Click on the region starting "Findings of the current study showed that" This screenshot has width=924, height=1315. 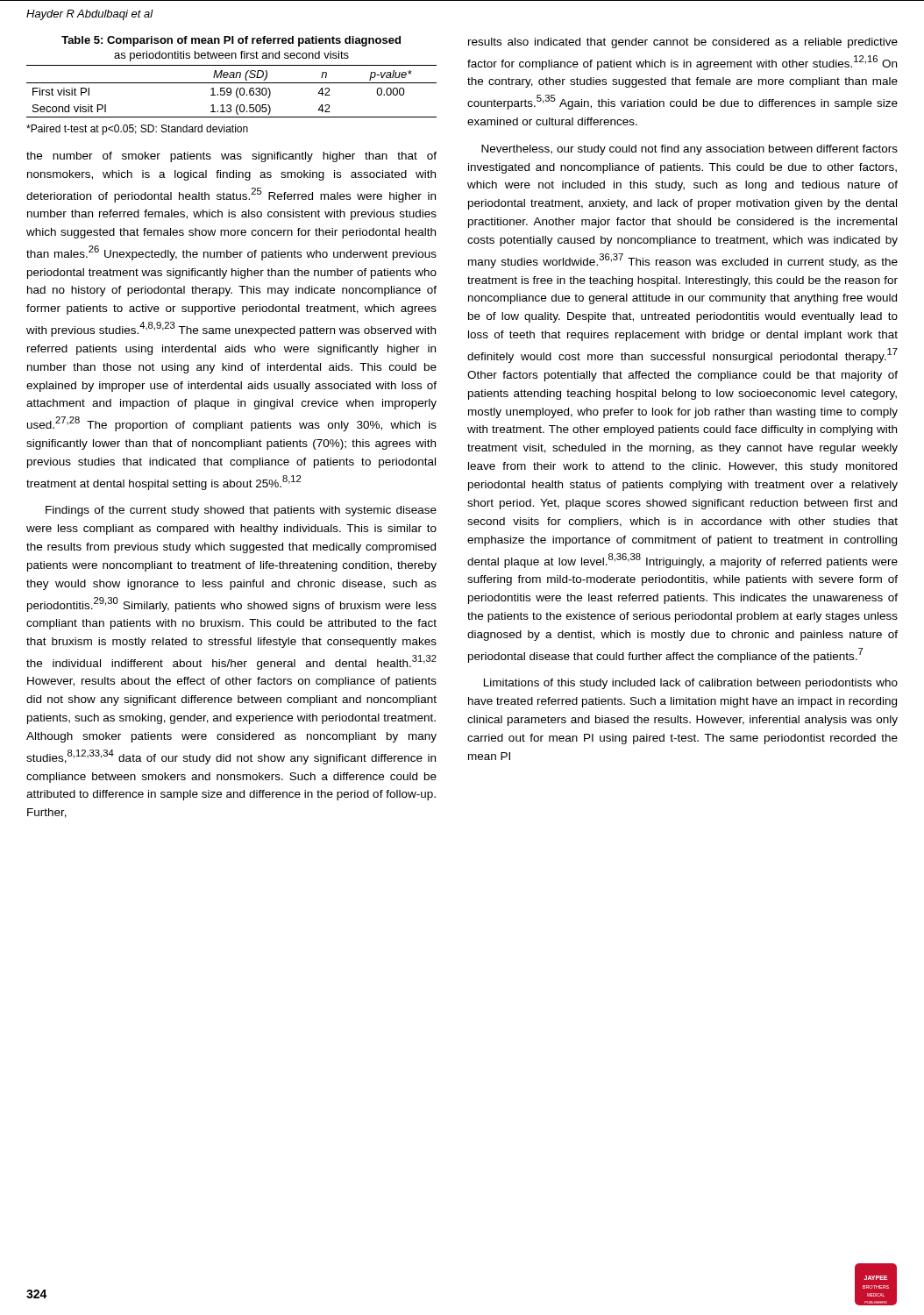pos(231,661)
